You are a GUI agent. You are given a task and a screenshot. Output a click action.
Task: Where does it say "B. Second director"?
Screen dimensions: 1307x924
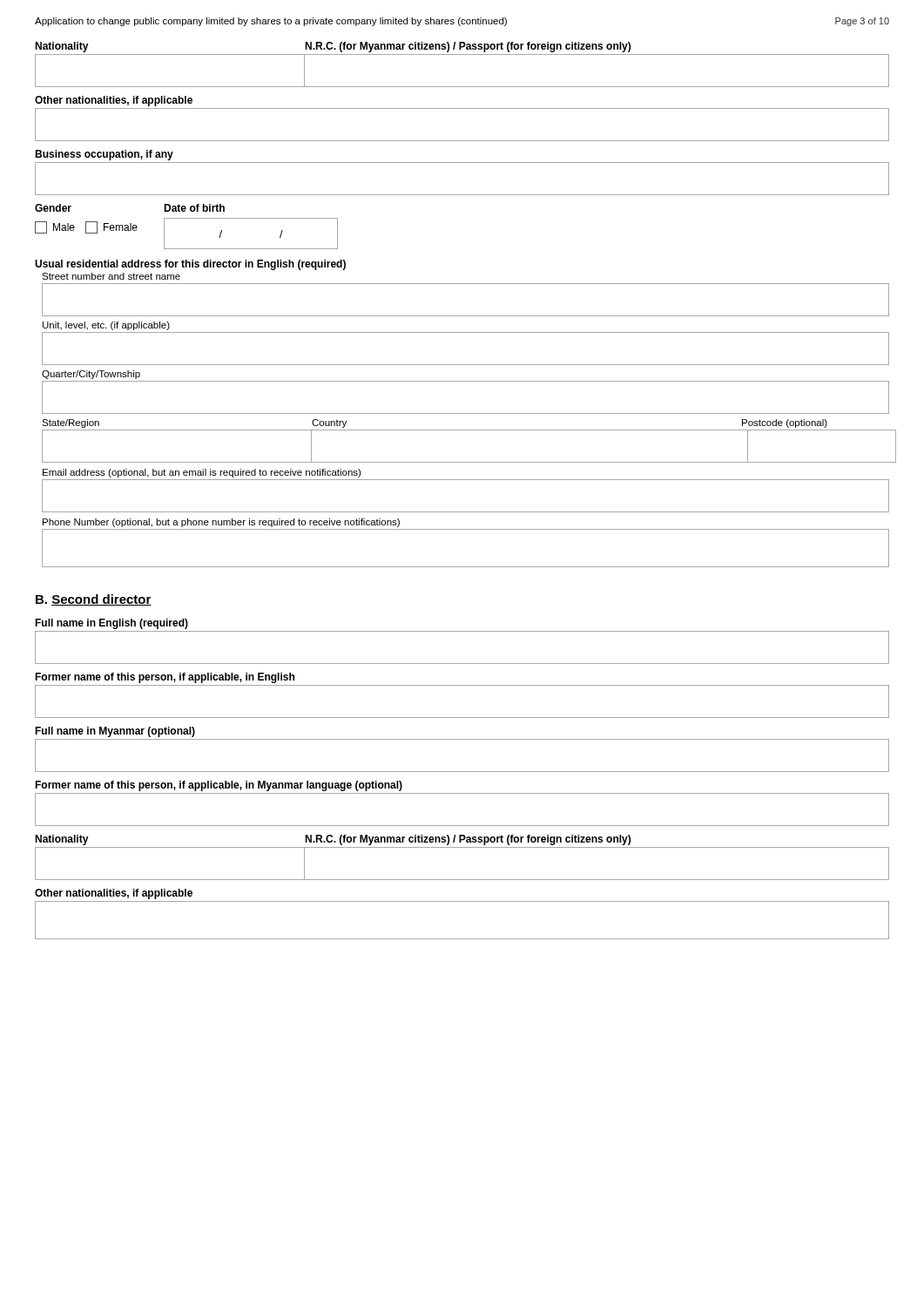click(x=93, y=599)
